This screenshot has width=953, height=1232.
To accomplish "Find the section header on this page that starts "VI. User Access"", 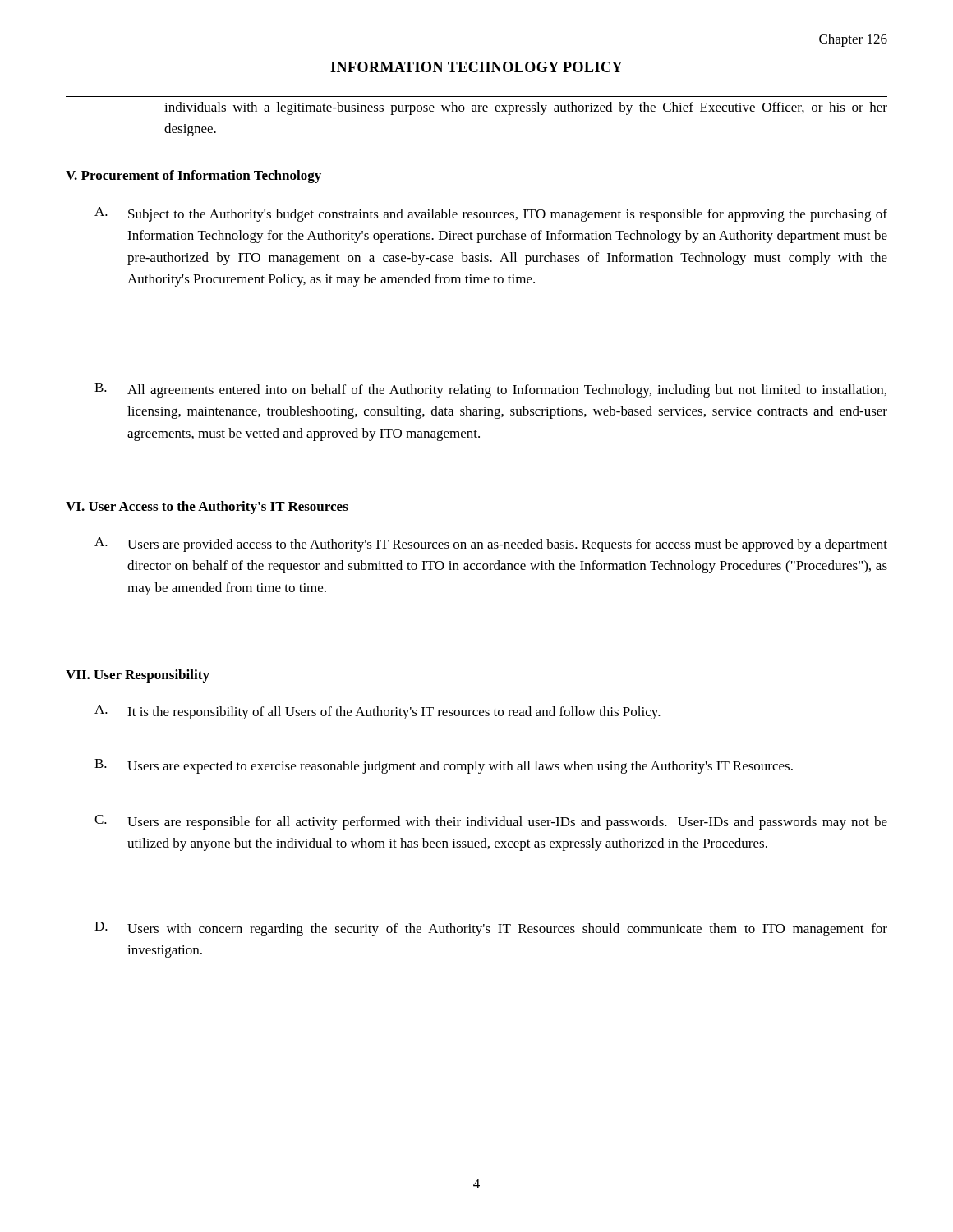I will pyautogui.click(x=207, y=506).
